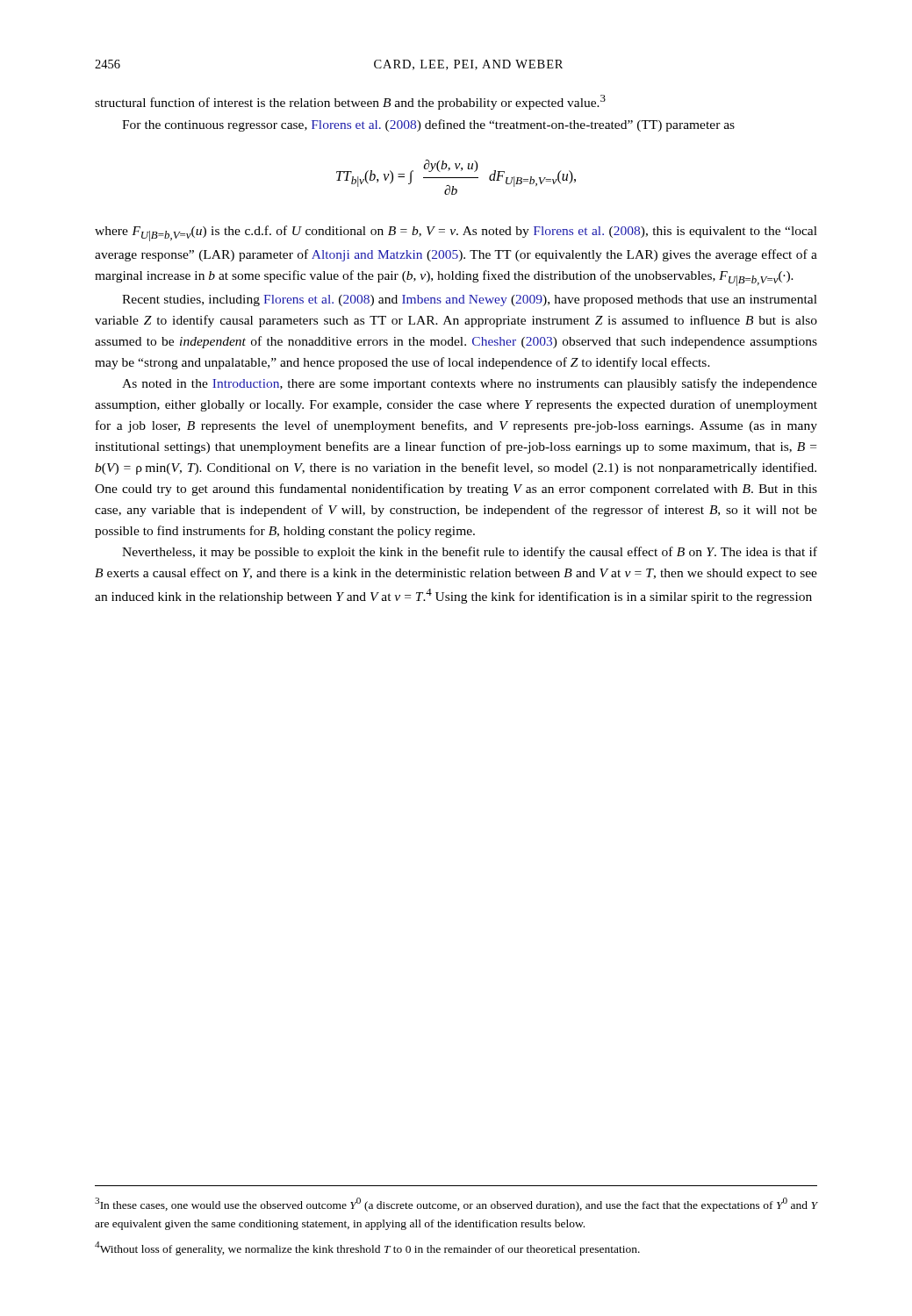This screenshot has height=1316, width=912.
Task: Click on the region starting "Nevertheless, it may be possible to exploit the"
Action: tap(456, 574)
